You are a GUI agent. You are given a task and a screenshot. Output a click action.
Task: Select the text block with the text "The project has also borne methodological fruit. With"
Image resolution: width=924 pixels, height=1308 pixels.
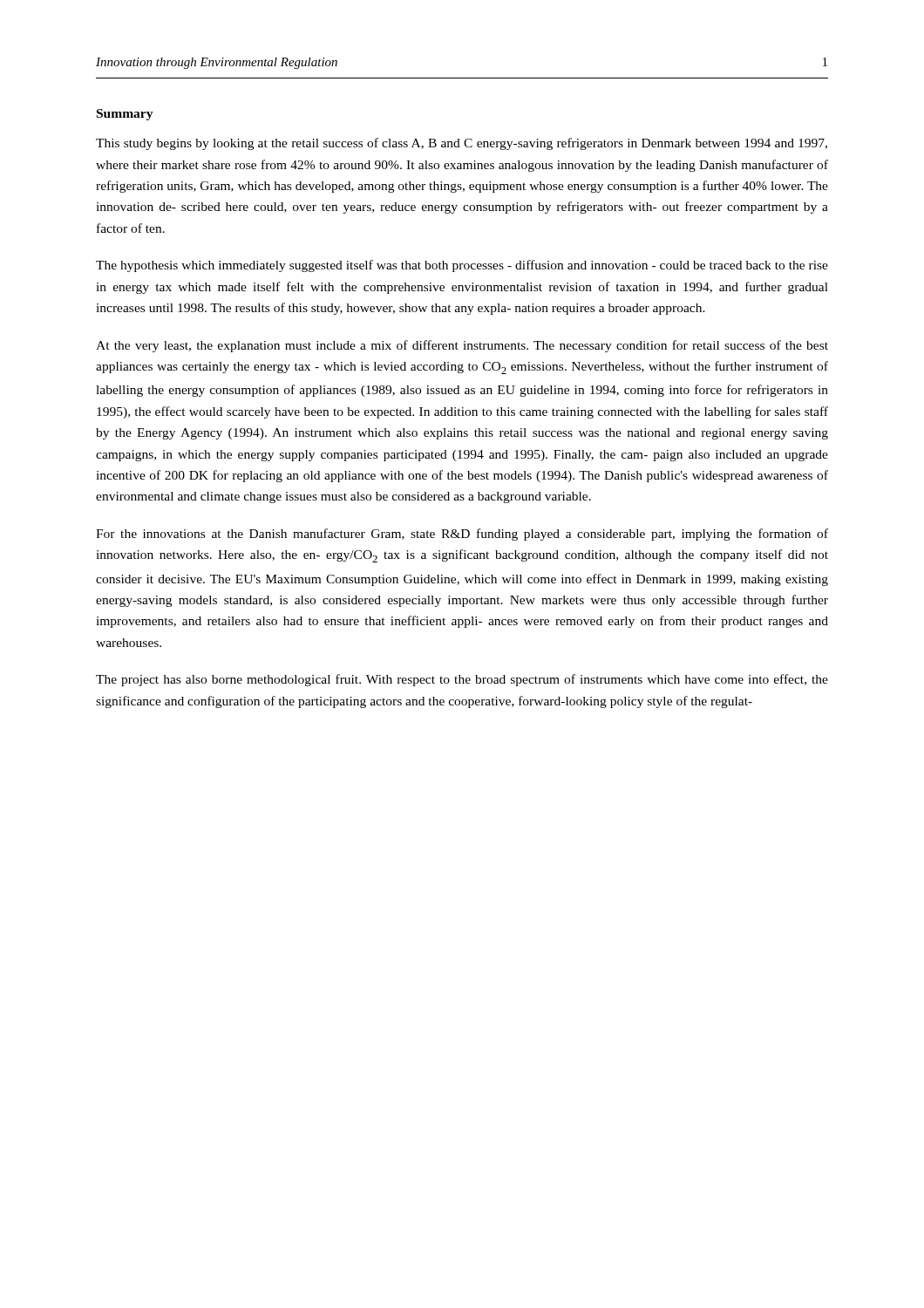coord(462,690)
